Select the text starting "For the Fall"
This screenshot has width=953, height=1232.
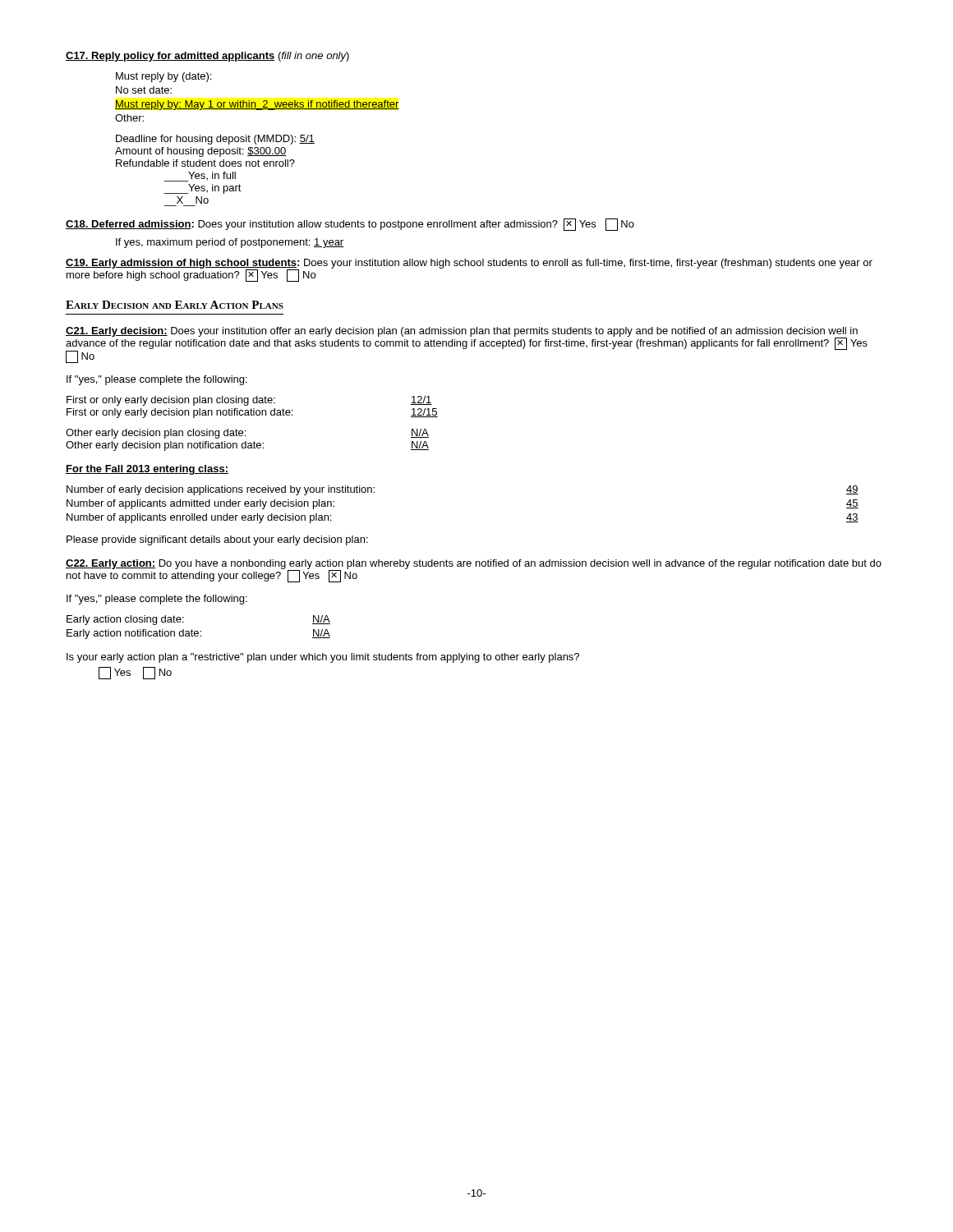pos(147,469)
